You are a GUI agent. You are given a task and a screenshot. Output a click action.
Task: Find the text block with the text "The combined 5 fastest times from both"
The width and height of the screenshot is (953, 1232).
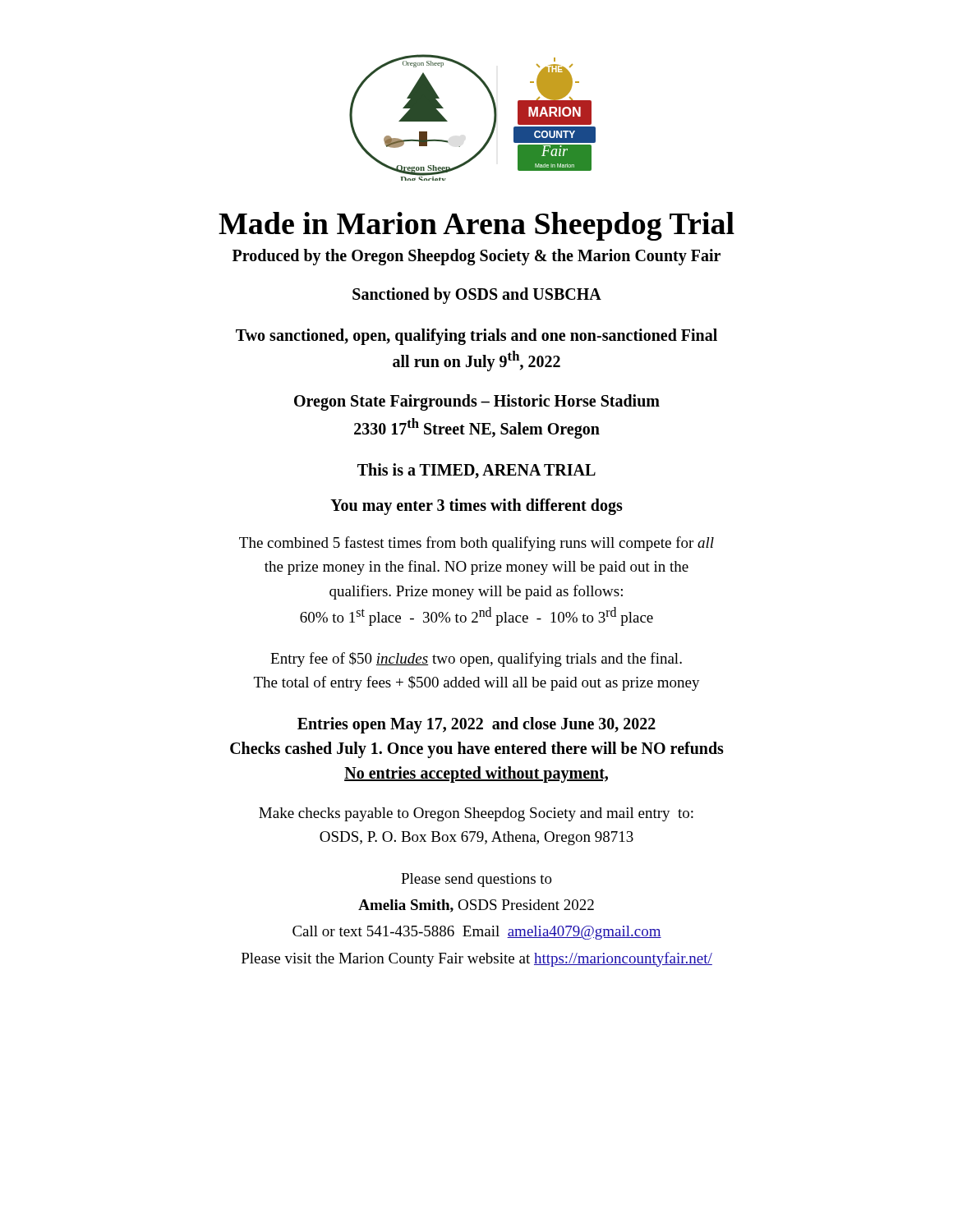coord(476,580)
